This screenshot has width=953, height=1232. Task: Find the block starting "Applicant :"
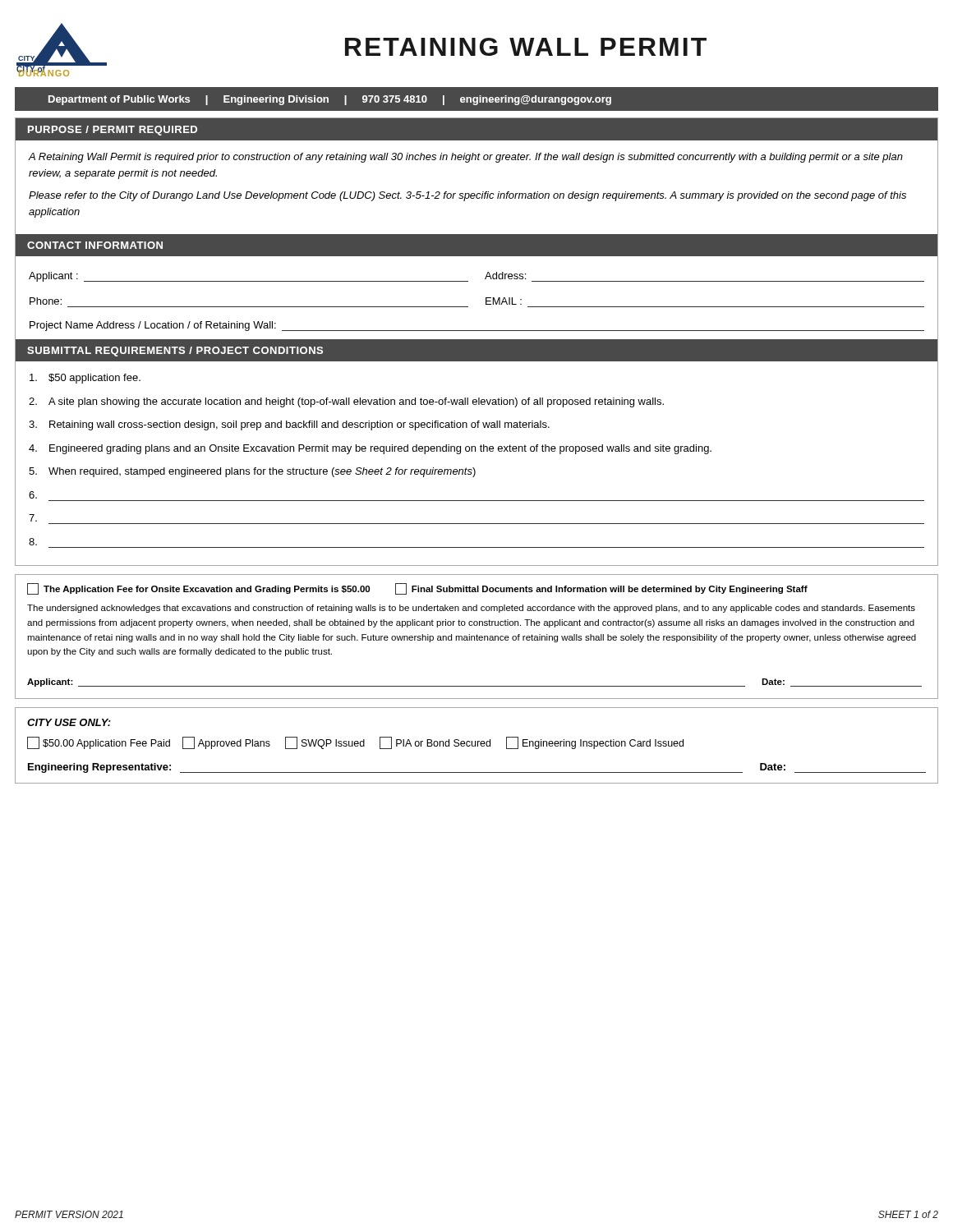(x=249, y=275)
